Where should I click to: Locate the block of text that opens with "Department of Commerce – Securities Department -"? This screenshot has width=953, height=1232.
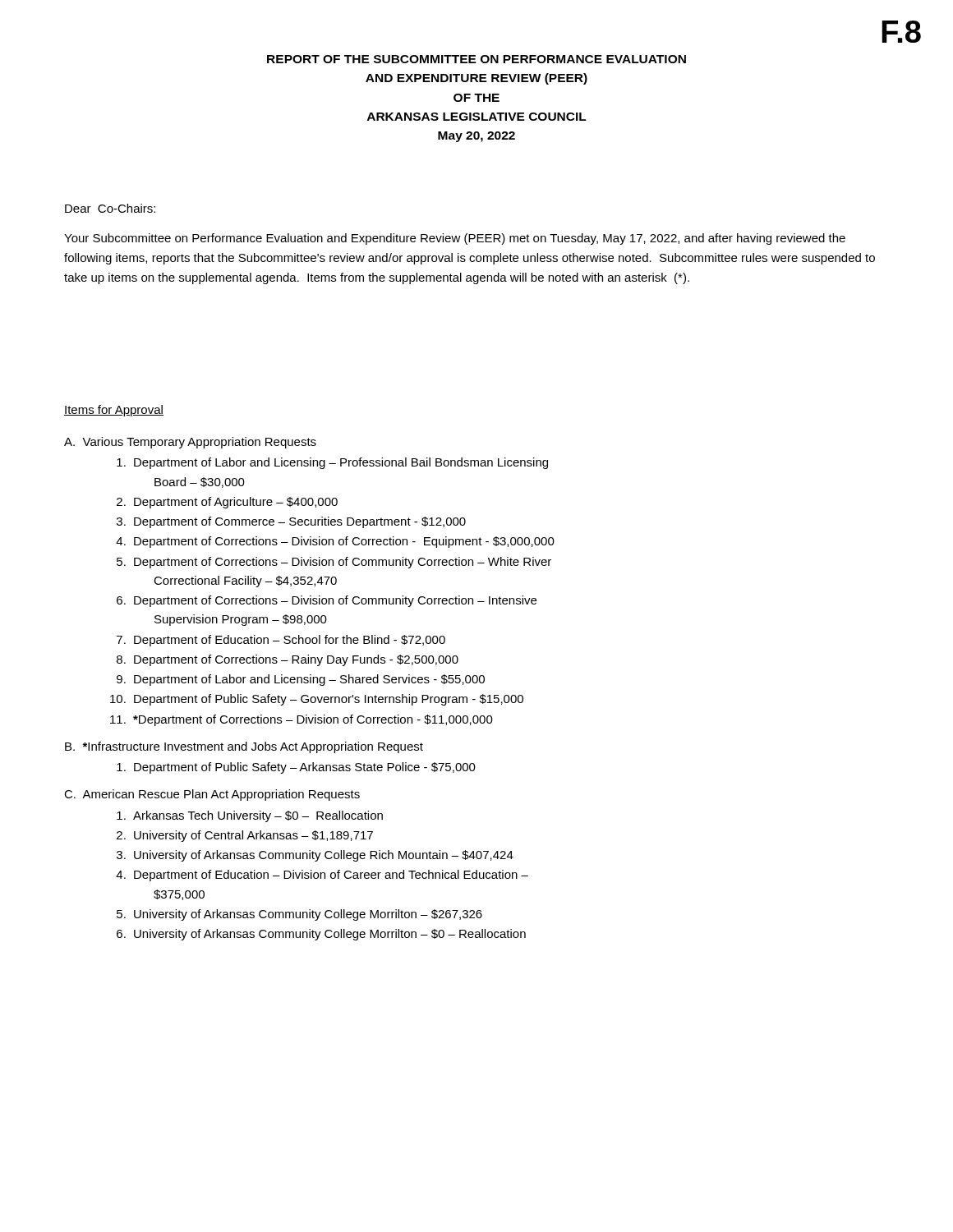(x=300, y=521)
